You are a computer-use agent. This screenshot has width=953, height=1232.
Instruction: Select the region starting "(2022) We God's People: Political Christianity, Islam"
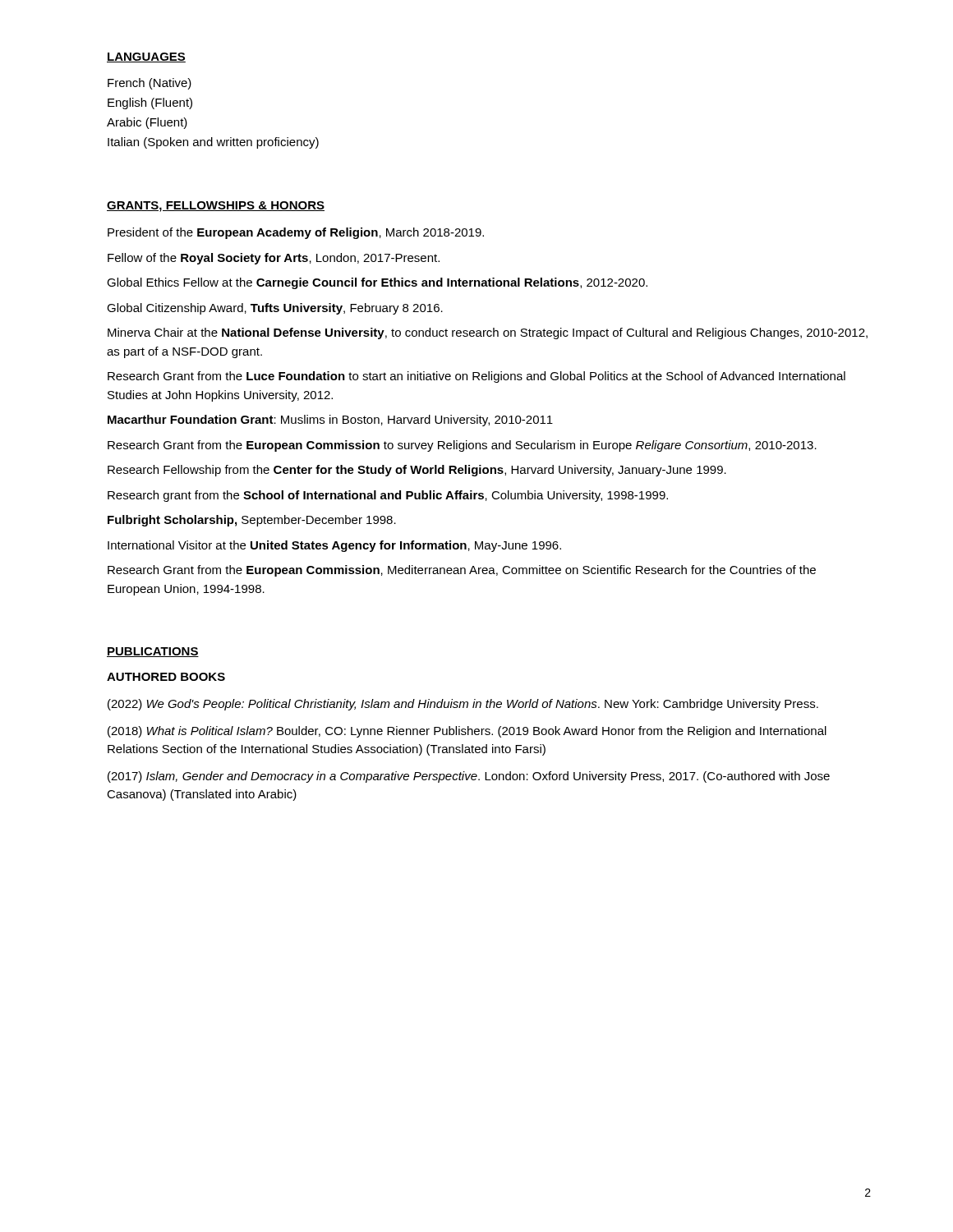tap(463, 703)
